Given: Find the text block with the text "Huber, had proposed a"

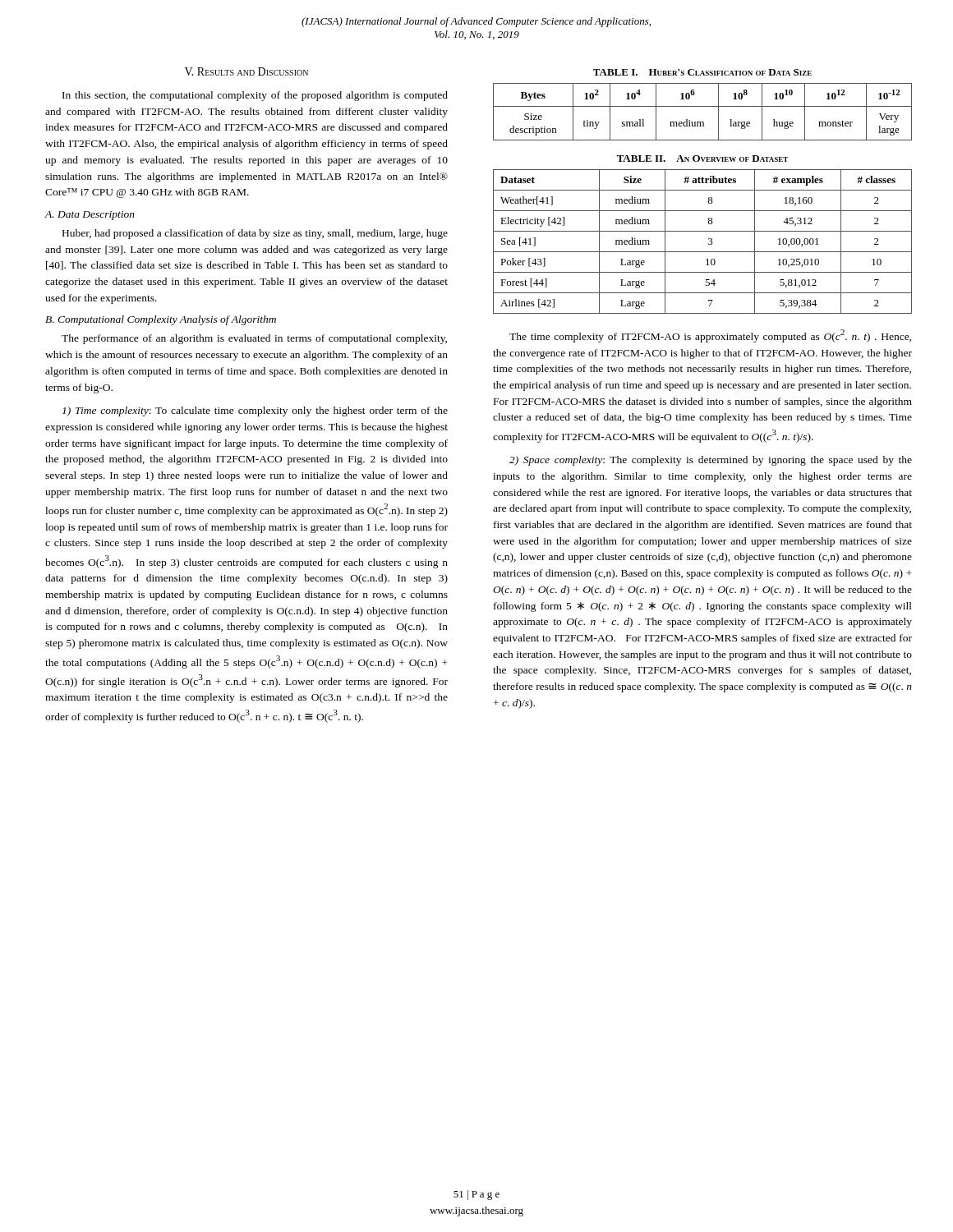Looking at the screenshot, I should 246,265.
